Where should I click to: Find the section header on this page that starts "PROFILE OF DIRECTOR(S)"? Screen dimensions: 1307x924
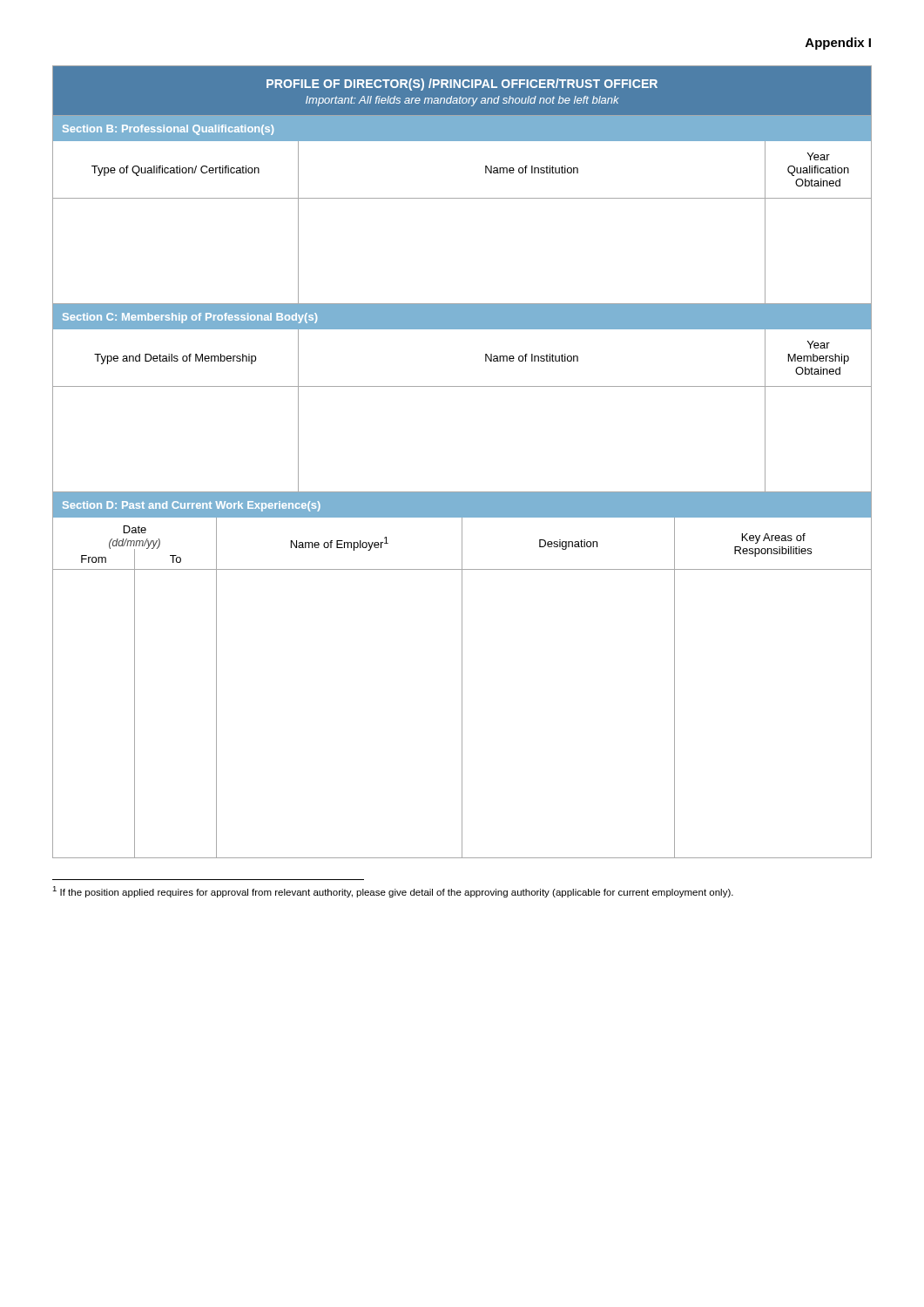pyautogui.click(x=462, y=91)
